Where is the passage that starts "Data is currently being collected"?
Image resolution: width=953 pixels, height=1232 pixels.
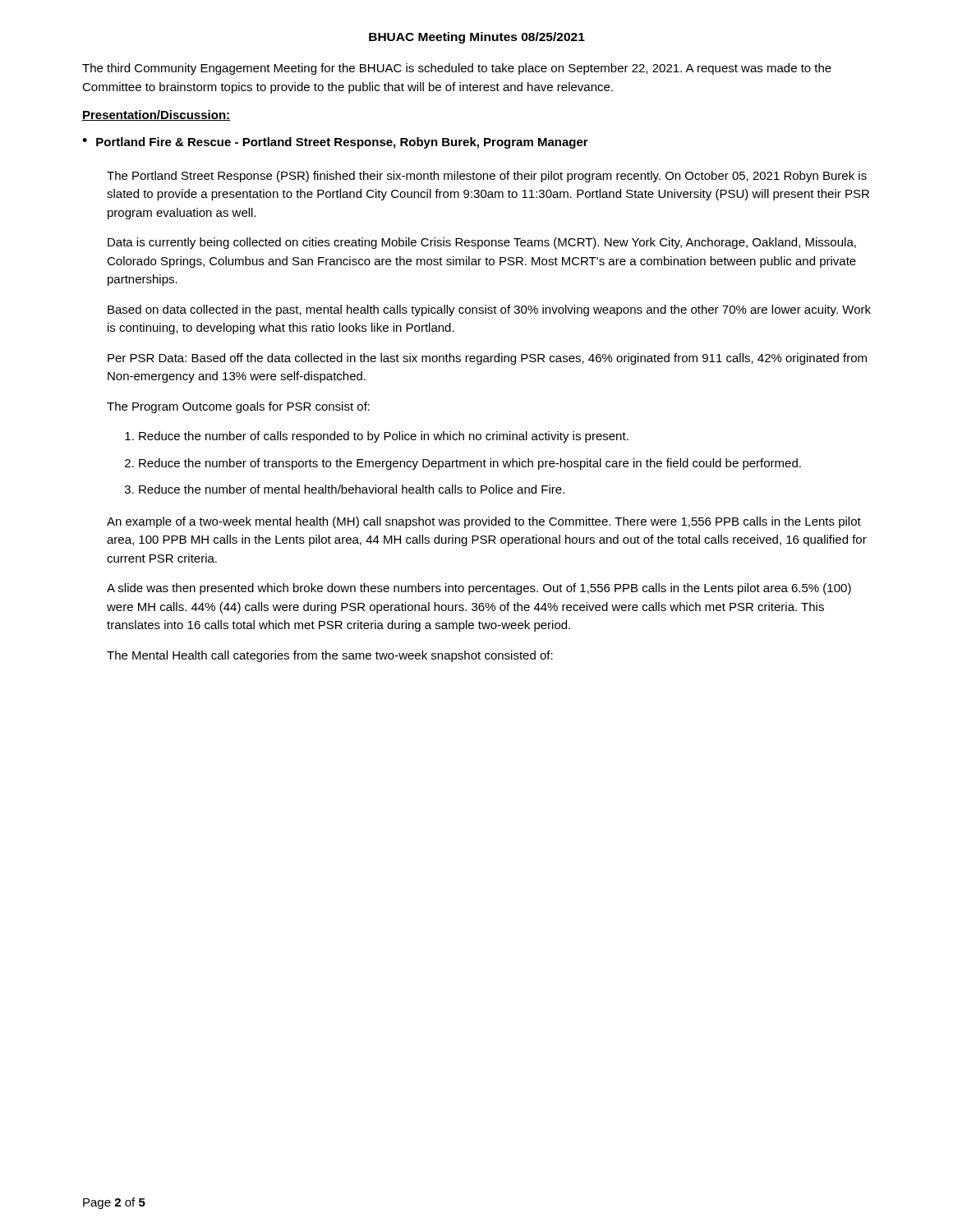coord(482,260)
